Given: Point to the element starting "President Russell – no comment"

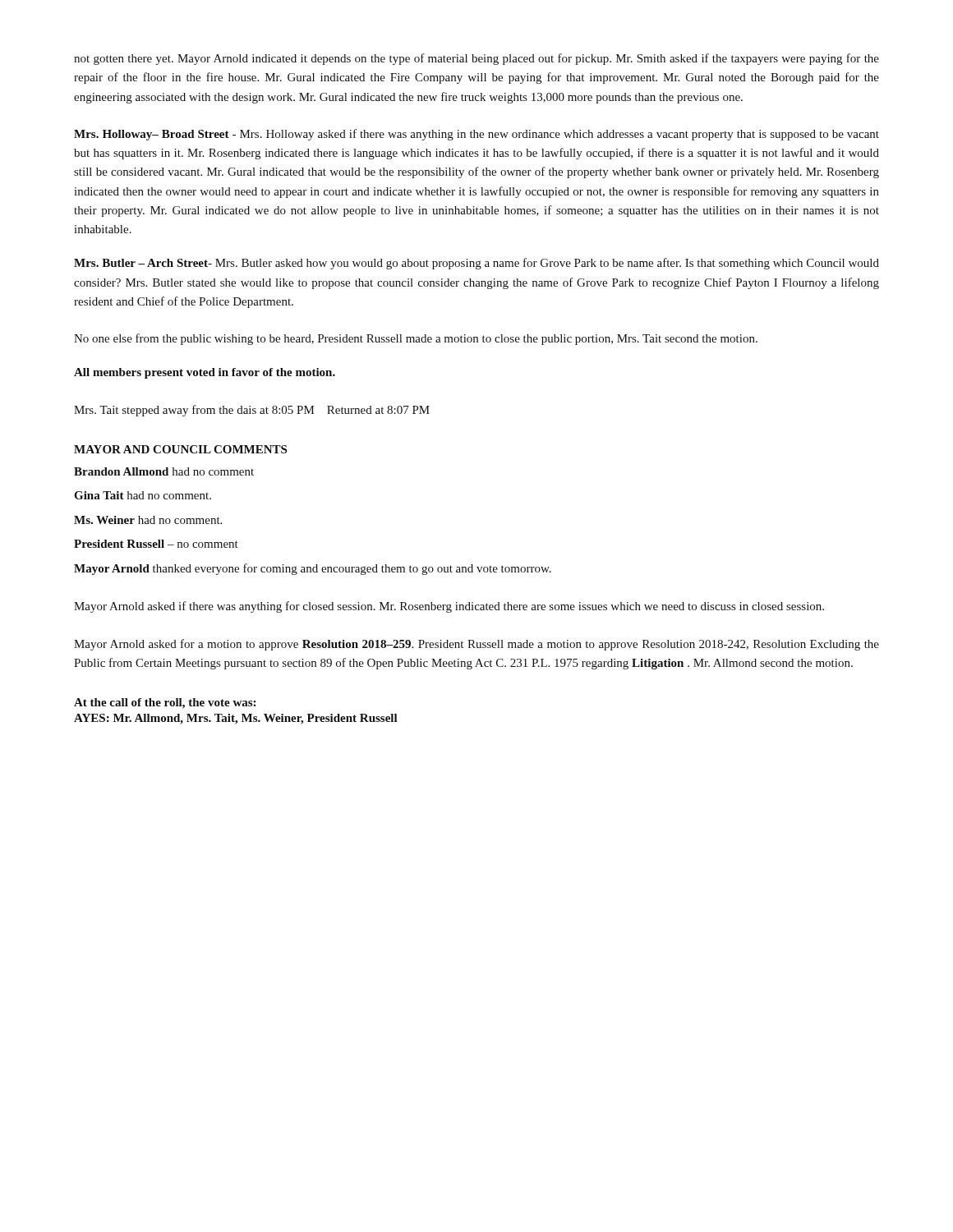Looking at the screenshot, I should point(156,544).
